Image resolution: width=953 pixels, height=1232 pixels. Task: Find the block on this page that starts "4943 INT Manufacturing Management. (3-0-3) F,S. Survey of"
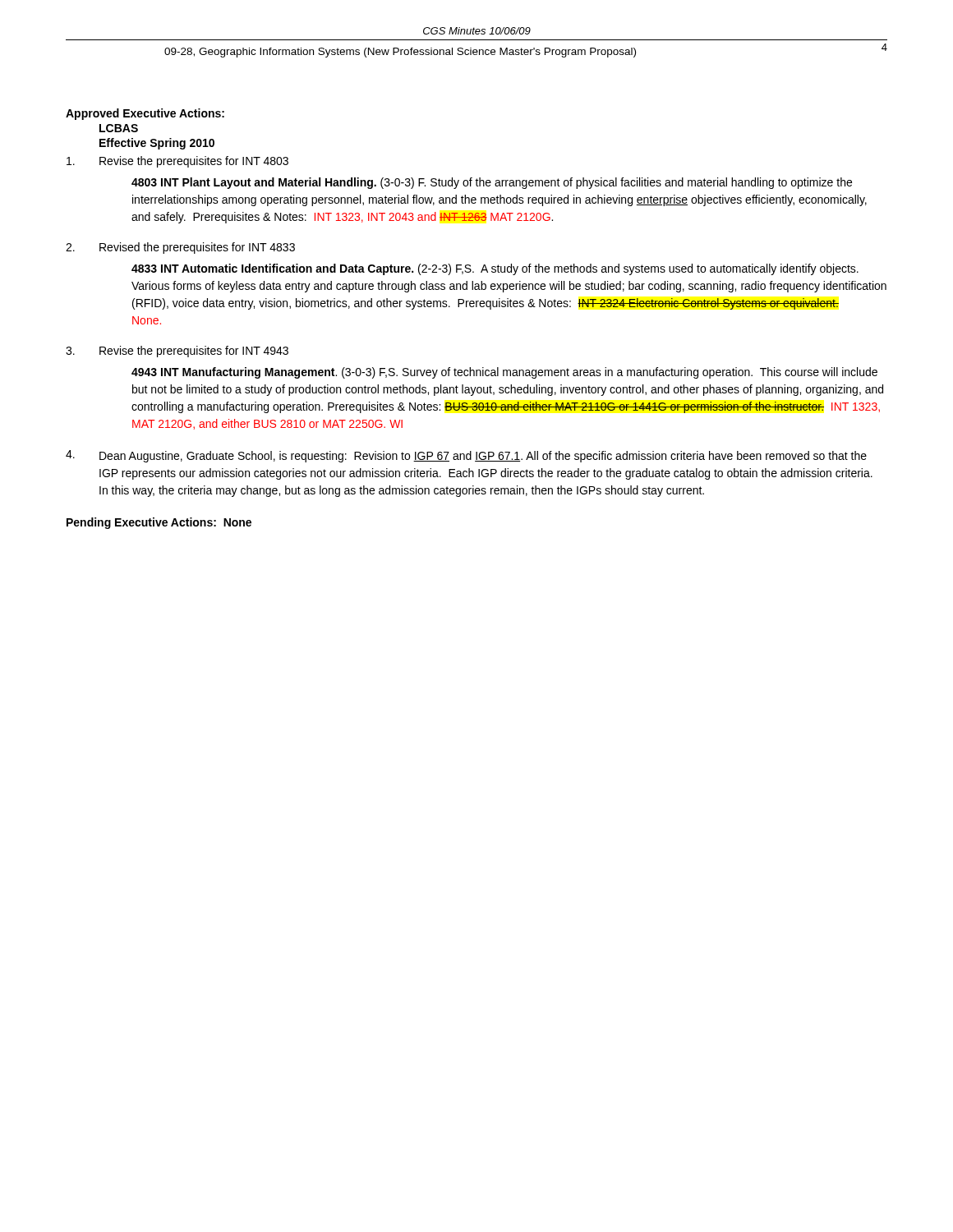(508, 398)
